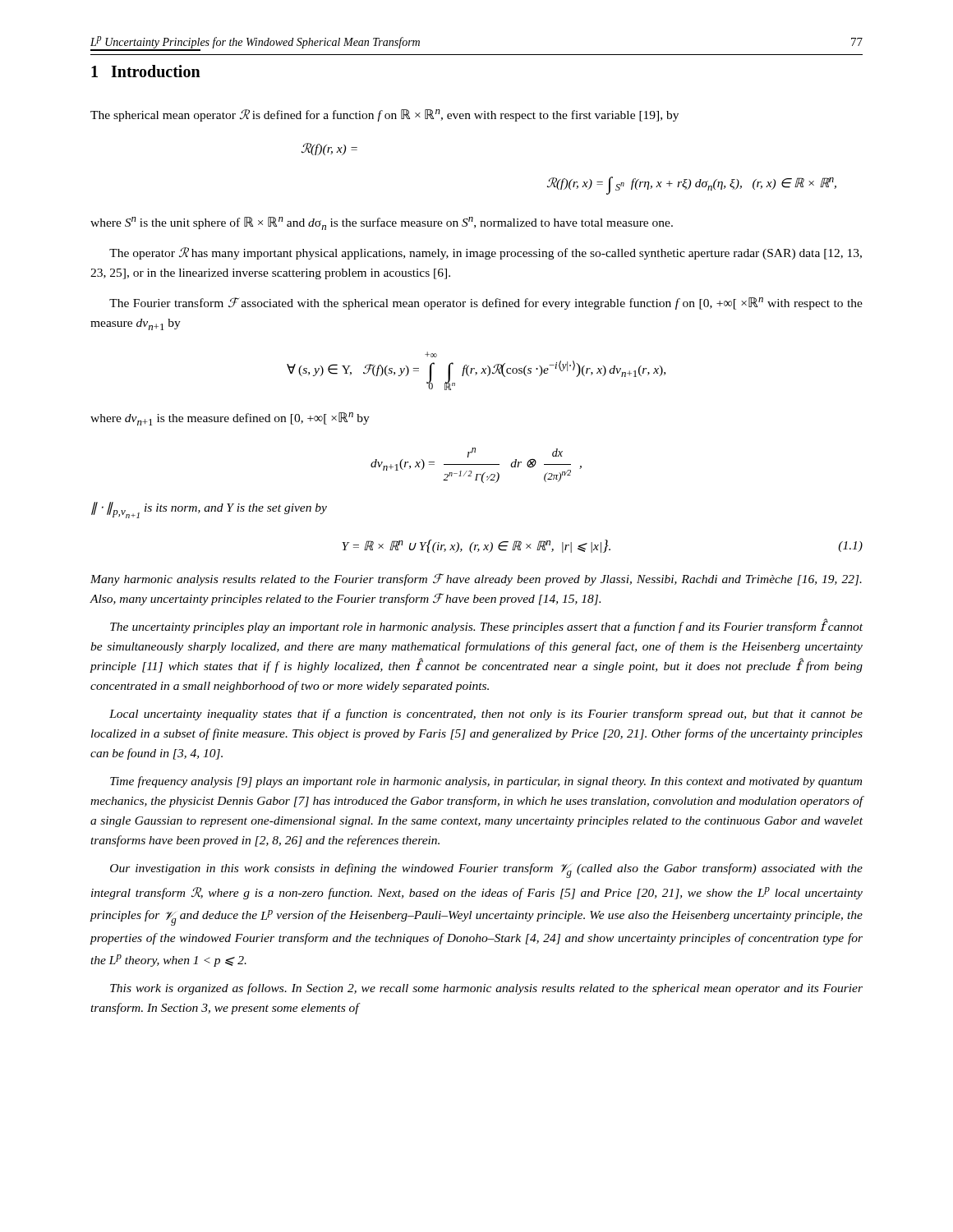This screenshot has width=953, height=1232.
Task: Click on the element starting "∀ (s, y) ∈ Υ, ℱ(f)(s, y) ="
Action: 476,371
